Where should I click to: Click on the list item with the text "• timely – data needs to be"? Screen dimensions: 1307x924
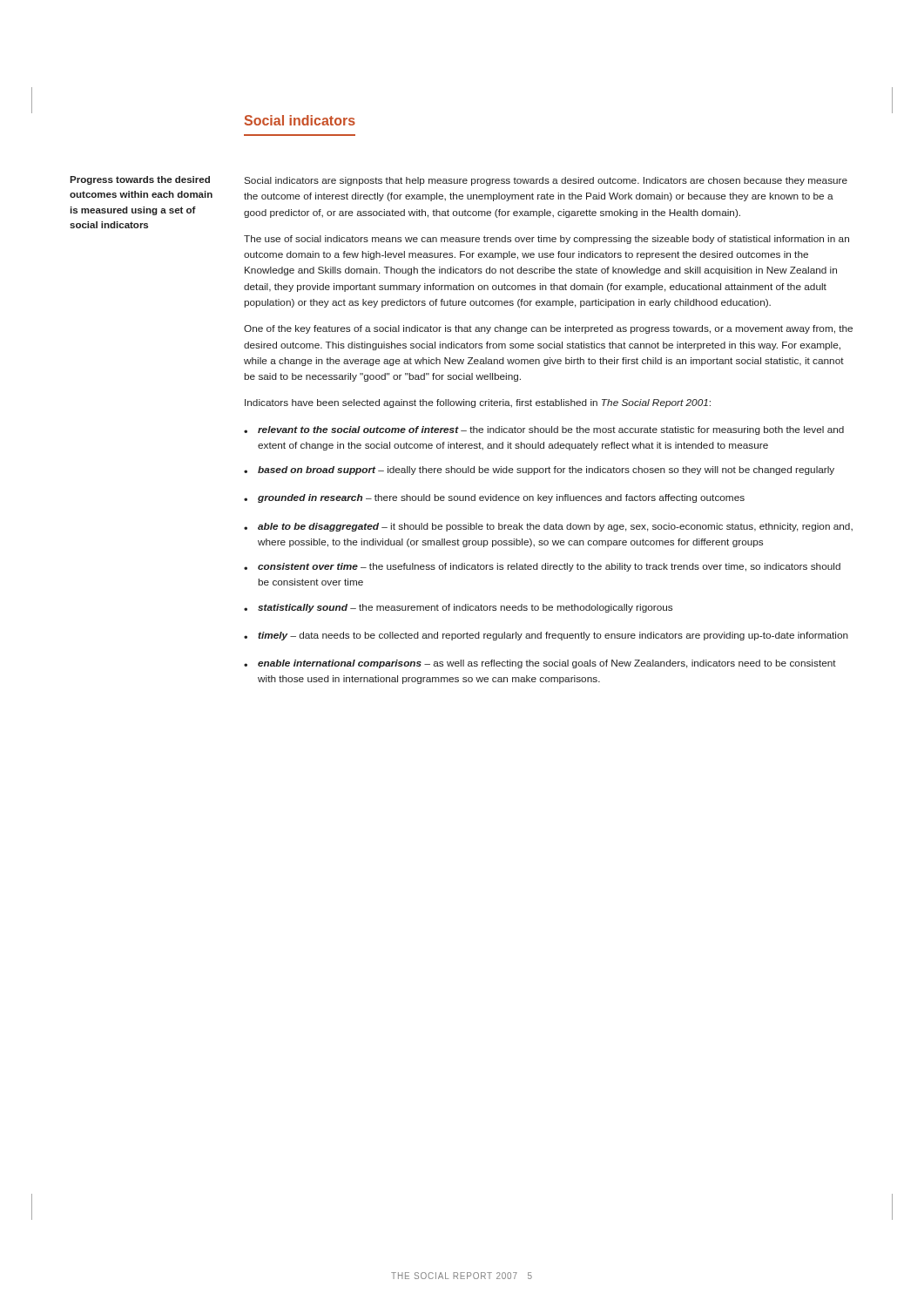click(549, 637)
